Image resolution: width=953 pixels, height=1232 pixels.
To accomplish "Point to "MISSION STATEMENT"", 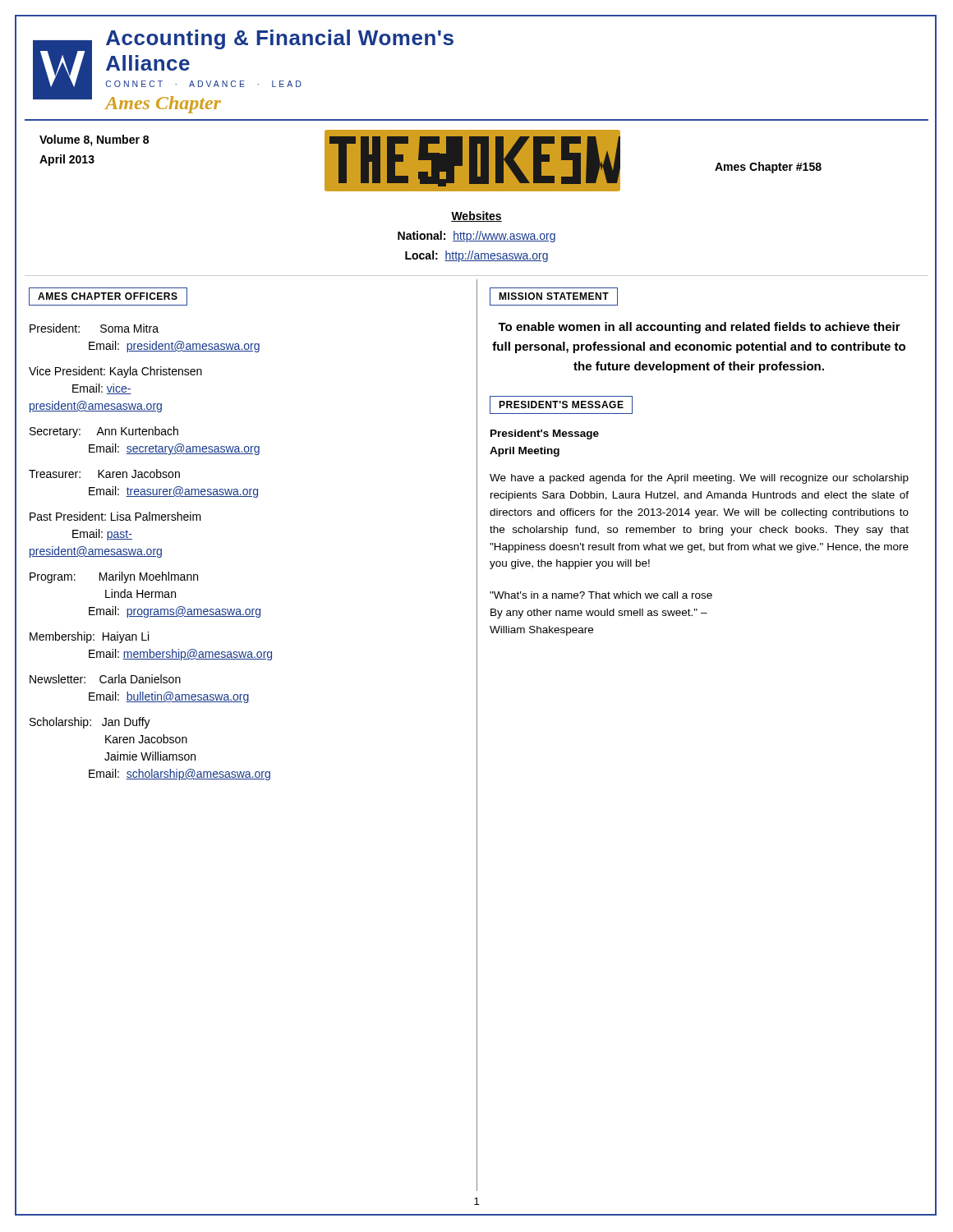I will click(x=554, y=296).
